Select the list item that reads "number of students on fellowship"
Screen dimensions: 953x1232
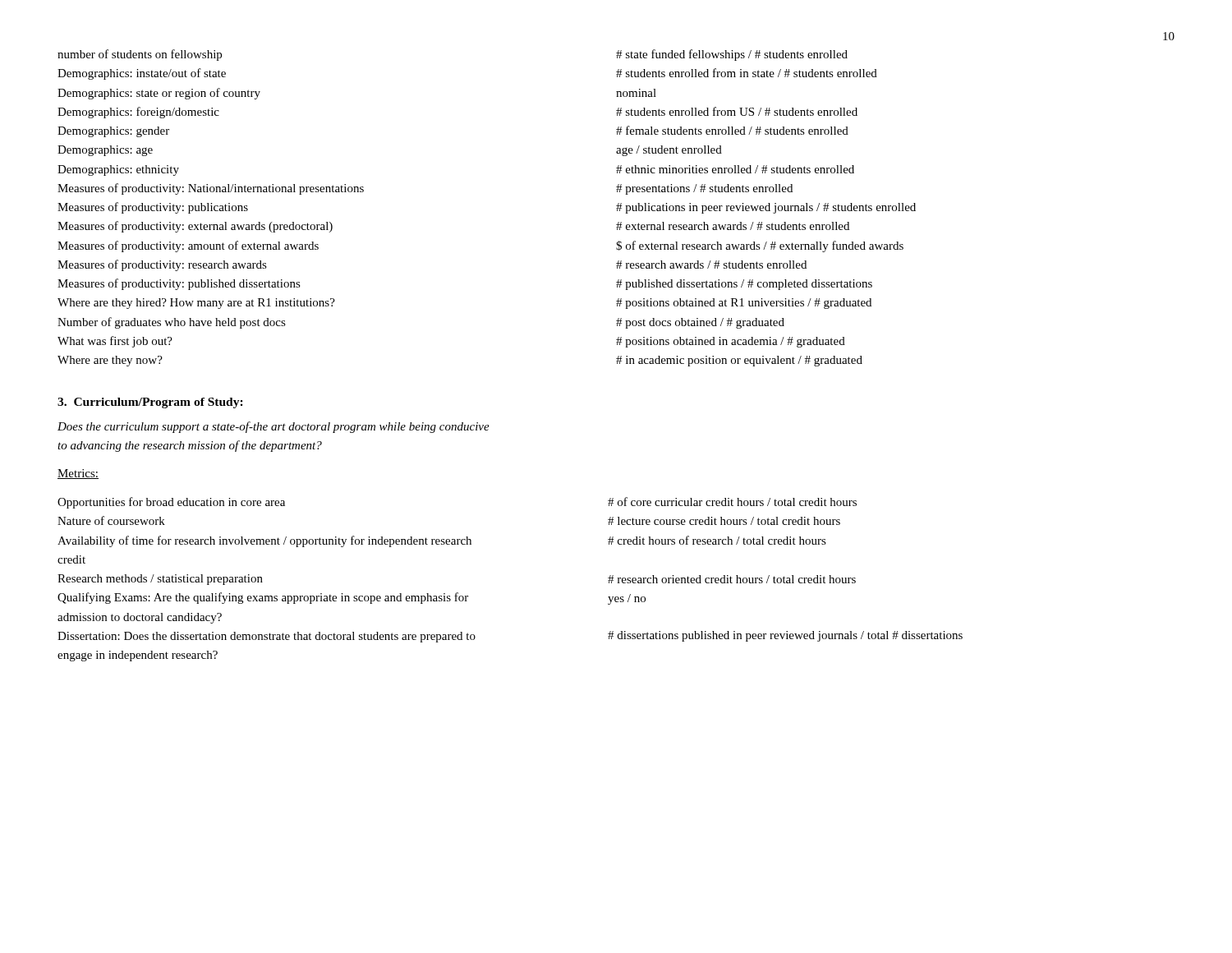[x=140, y=55]
